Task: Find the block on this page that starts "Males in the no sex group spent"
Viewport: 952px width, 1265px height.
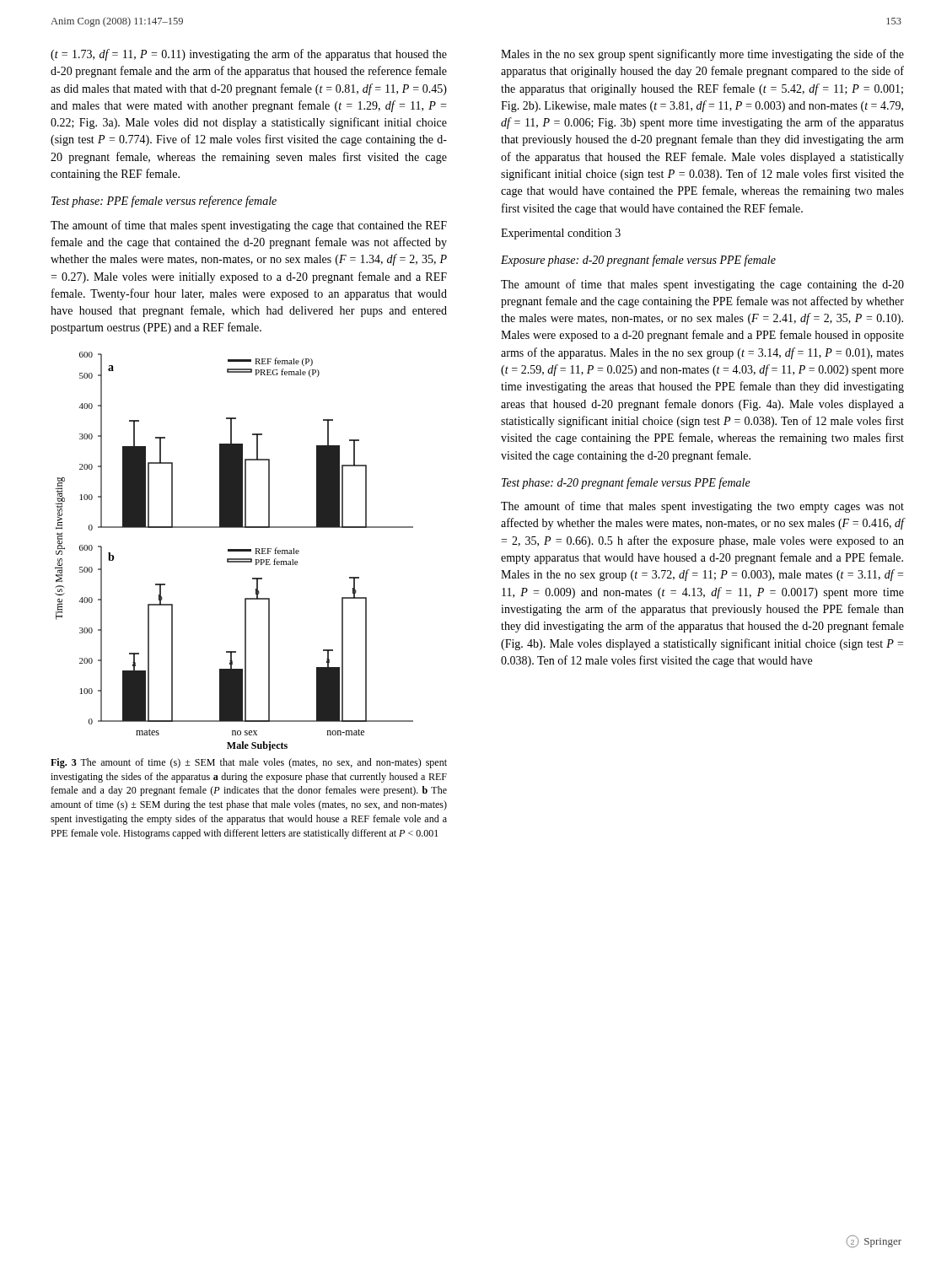Action: pos(702,132)
